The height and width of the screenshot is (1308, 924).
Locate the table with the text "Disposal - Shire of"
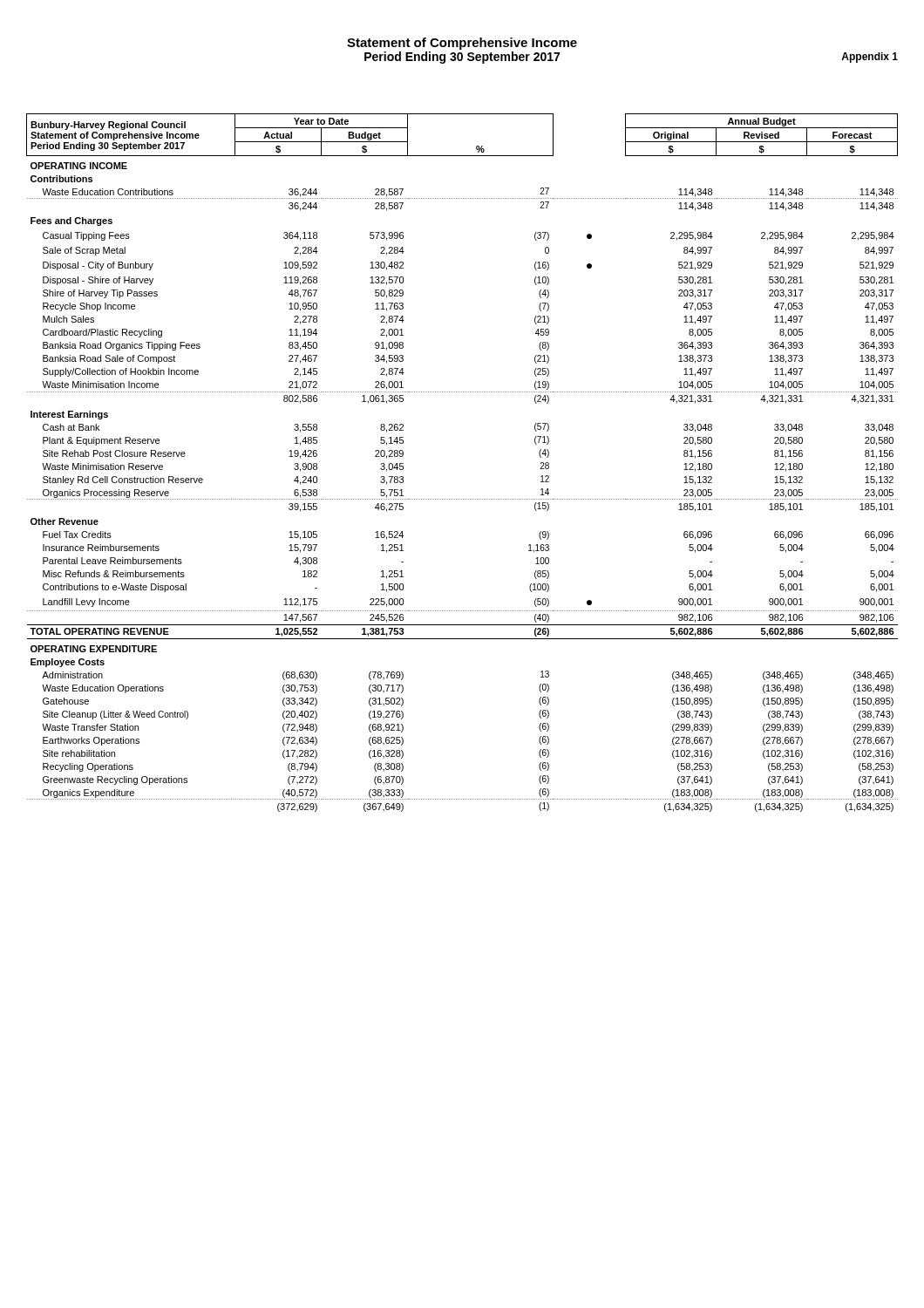[462, 463]
